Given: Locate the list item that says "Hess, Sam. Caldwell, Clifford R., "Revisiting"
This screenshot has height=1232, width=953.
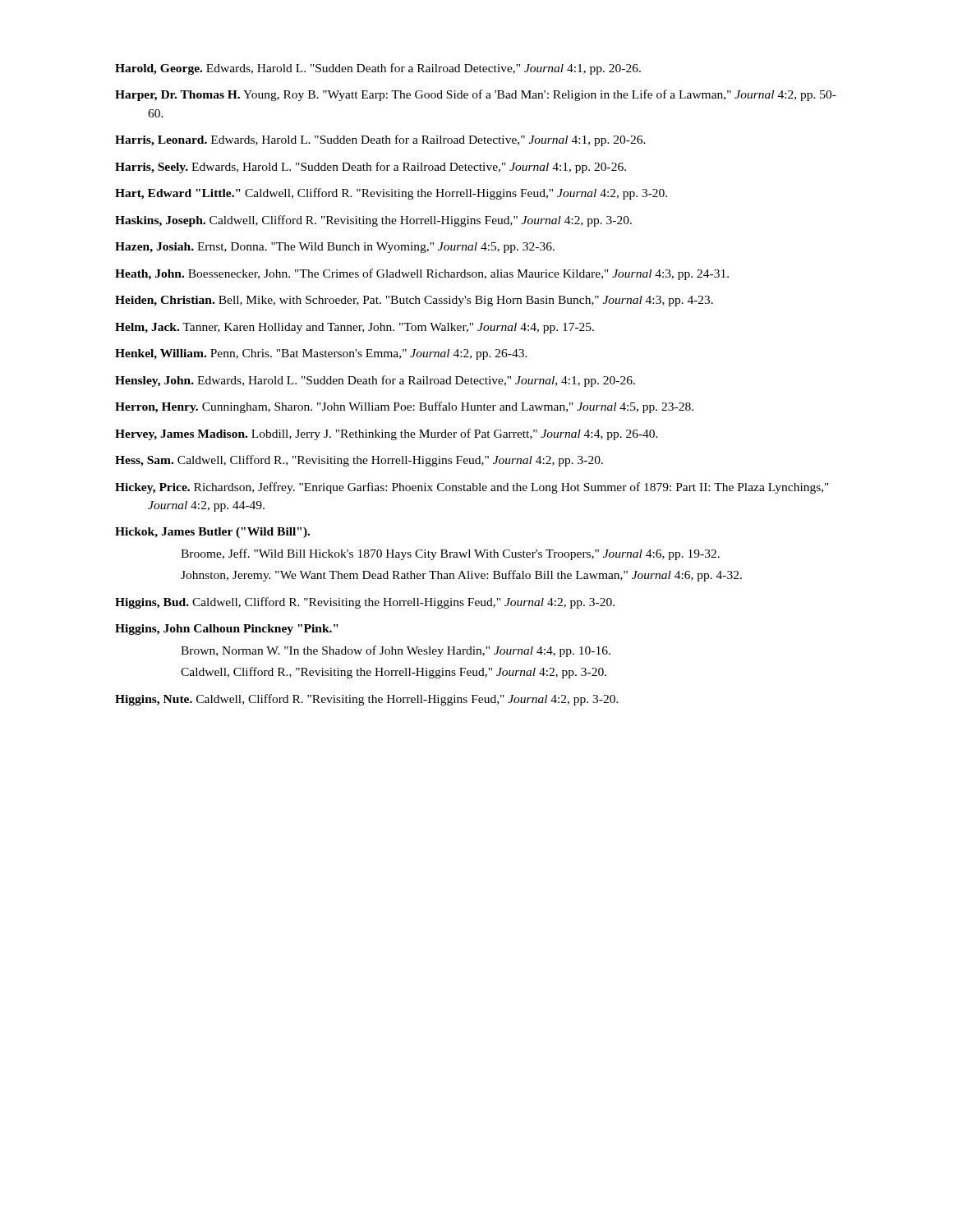Looking at the screenshot, I should tap(359, 460).
